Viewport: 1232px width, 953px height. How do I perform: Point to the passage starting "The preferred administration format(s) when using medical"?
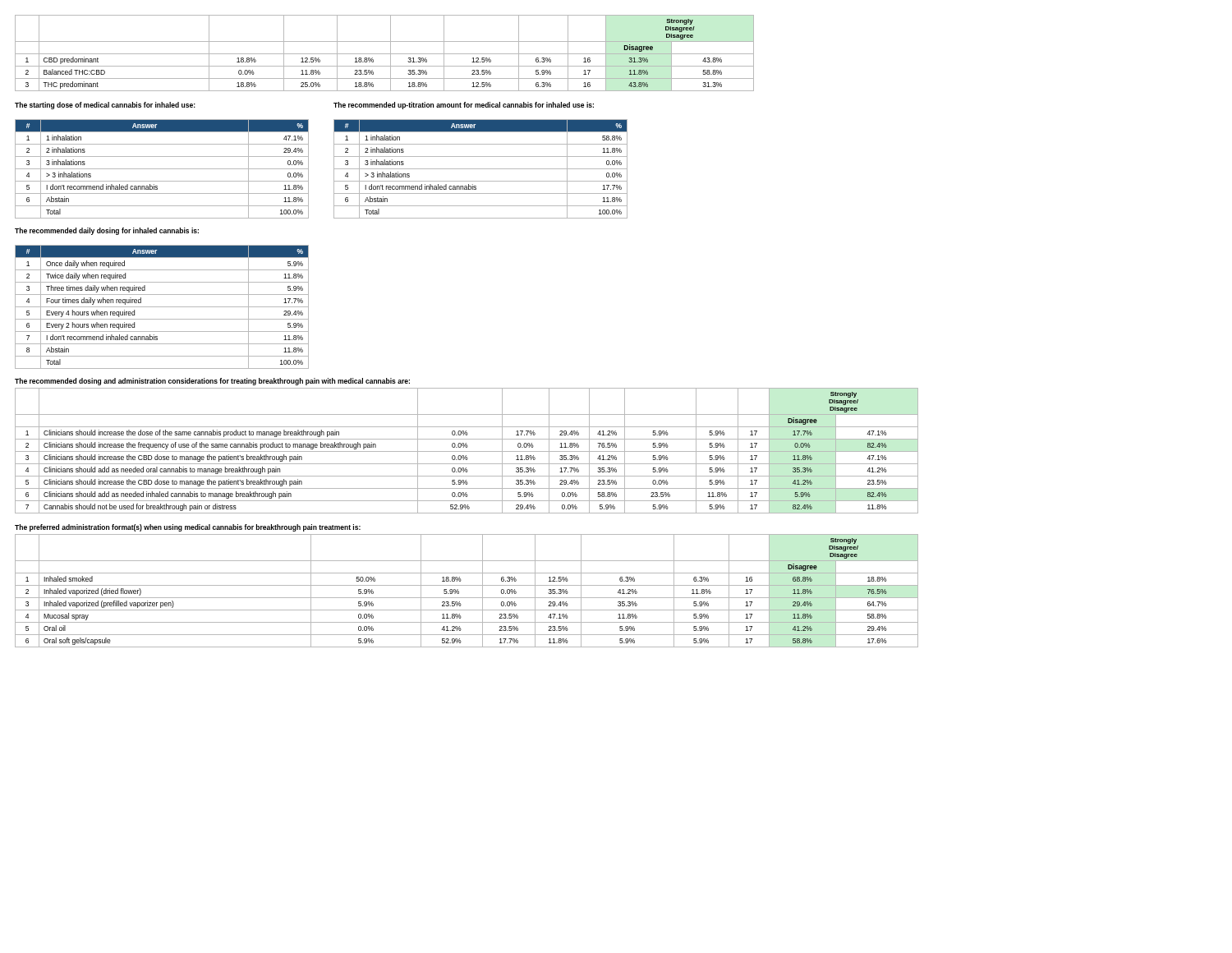click(x=188, y=527)
